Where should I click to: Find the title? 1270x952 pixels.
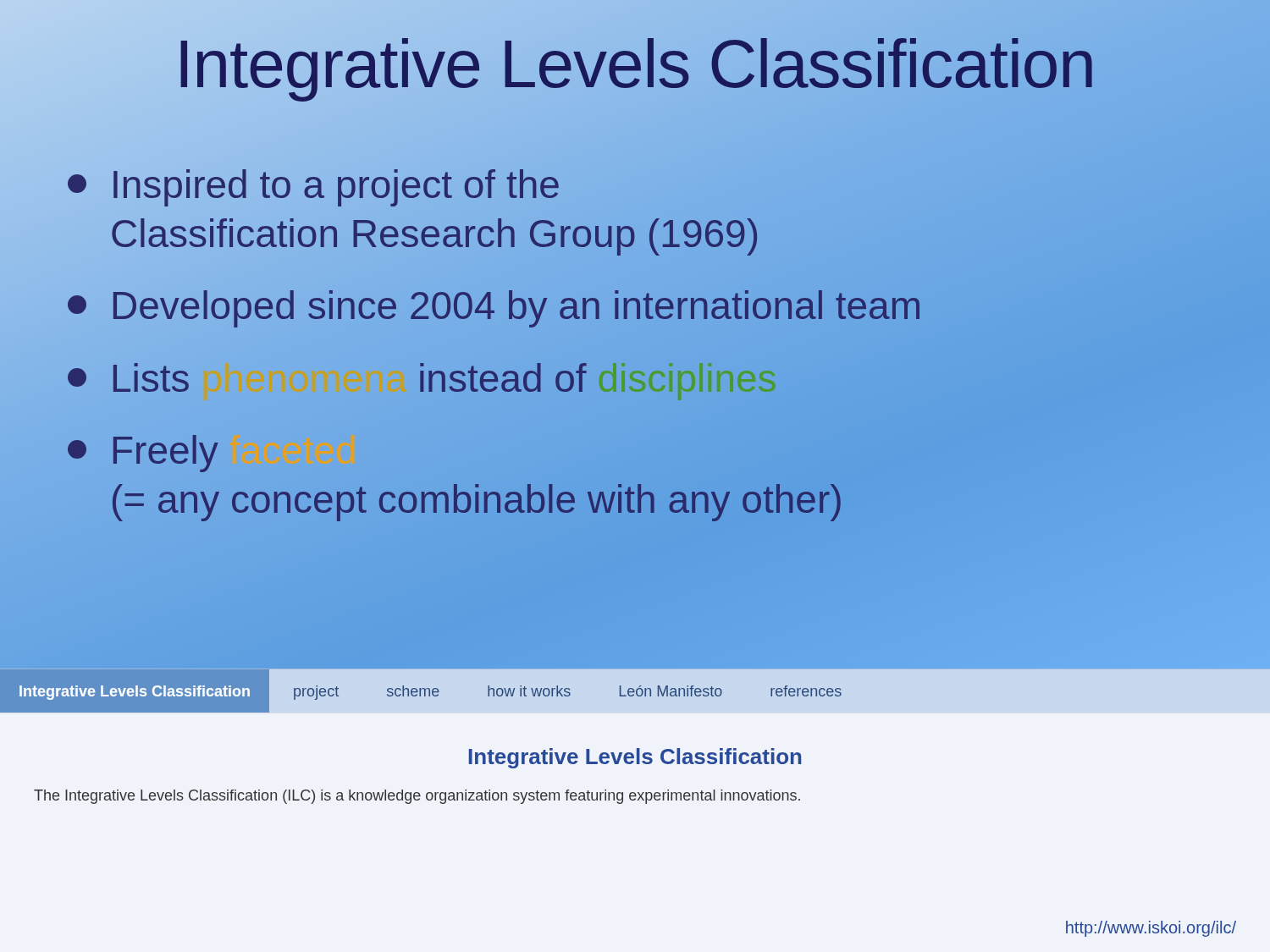click(635, 64)
